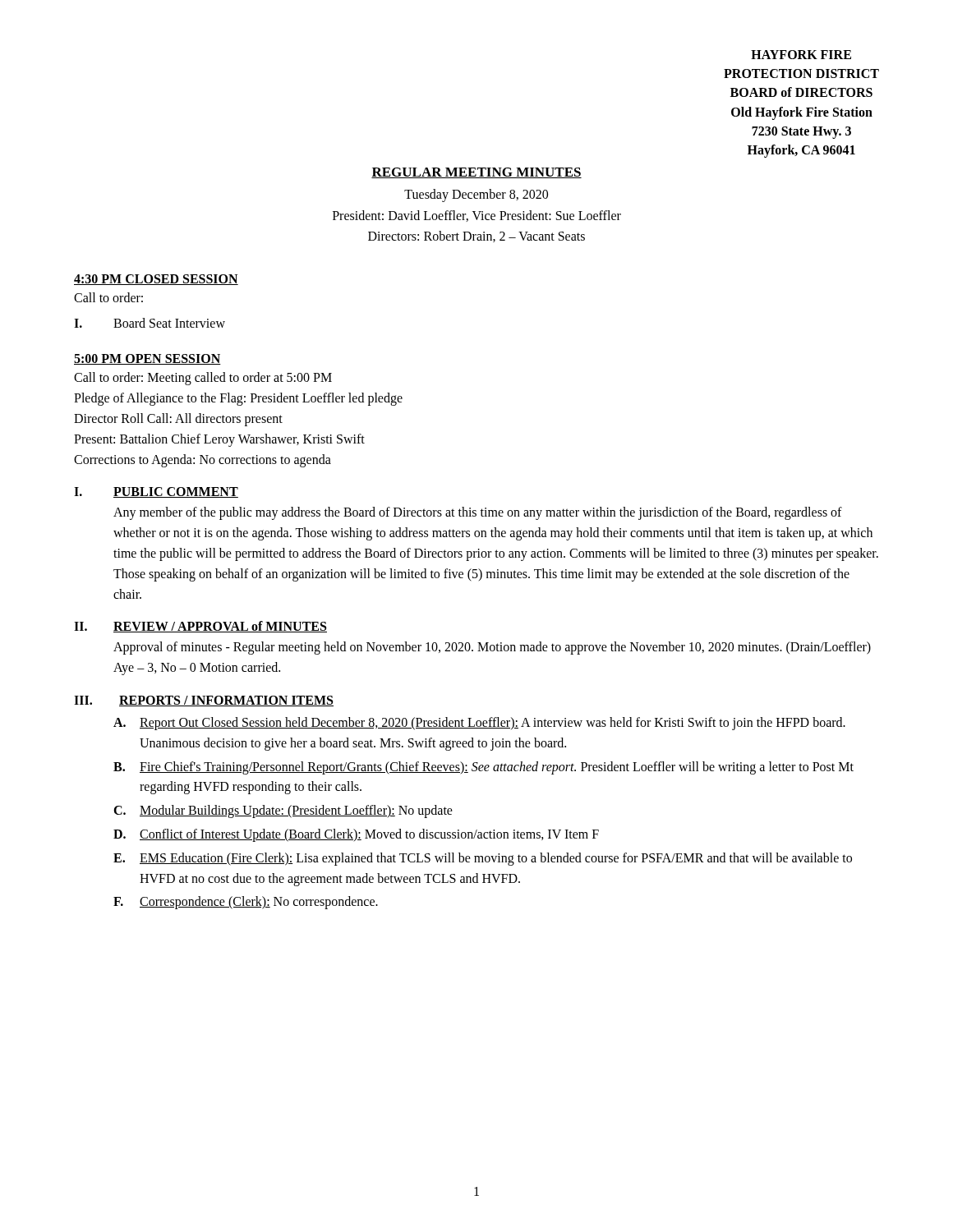Point to the block starting "REVIEW / APPROVAL of"
Screen dimensions: 1232x953
click(220, 627)
